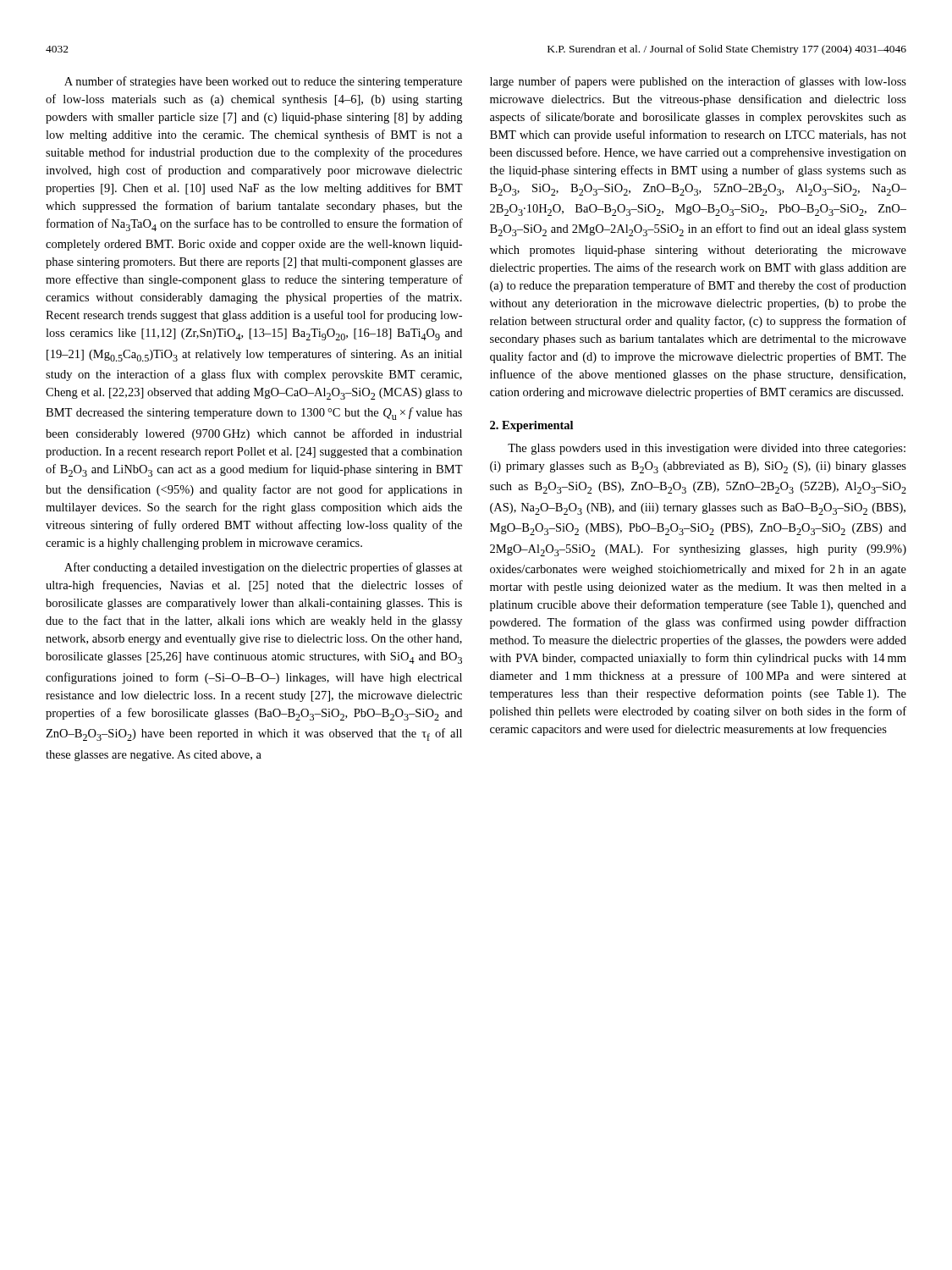Point to "2. Experimental"
This screenshot has width=952, height=1270.
coord(531,425)
